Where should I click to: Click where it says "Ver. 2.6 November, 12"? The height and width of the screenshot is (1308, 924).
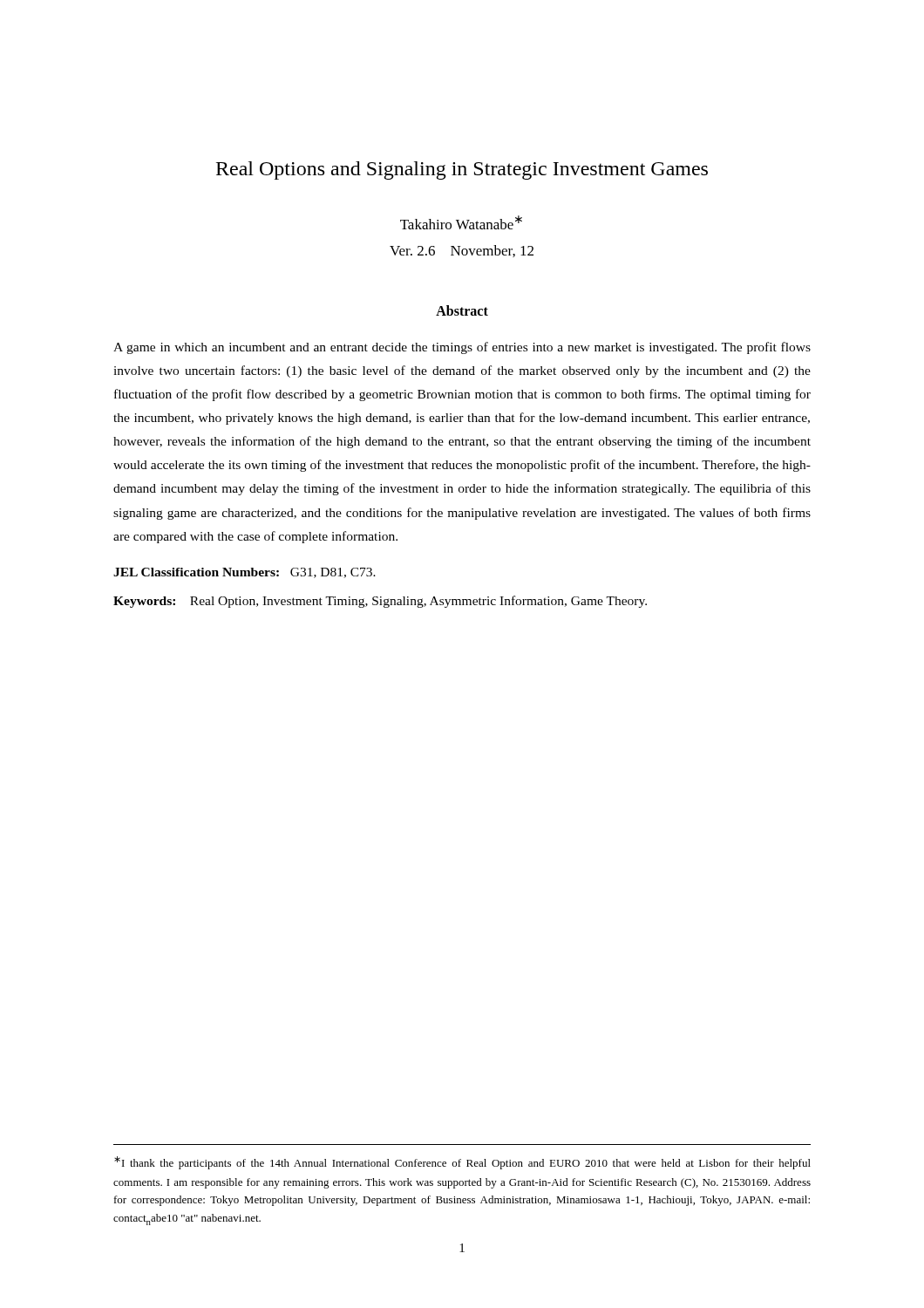[462, 250]
